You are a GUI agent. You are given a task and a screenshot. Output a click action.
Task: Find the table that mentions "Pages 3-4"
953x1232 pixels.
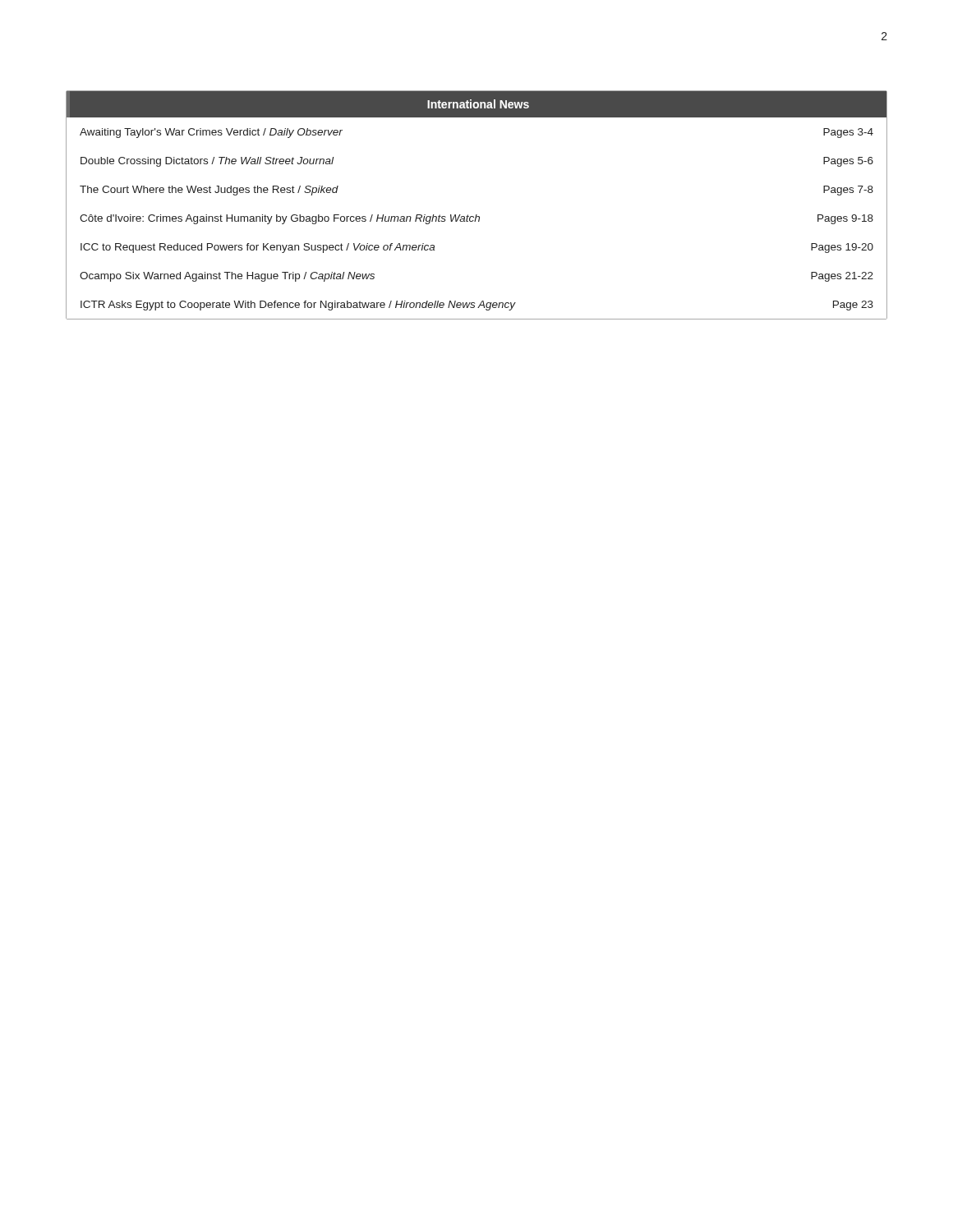(476, 205)
